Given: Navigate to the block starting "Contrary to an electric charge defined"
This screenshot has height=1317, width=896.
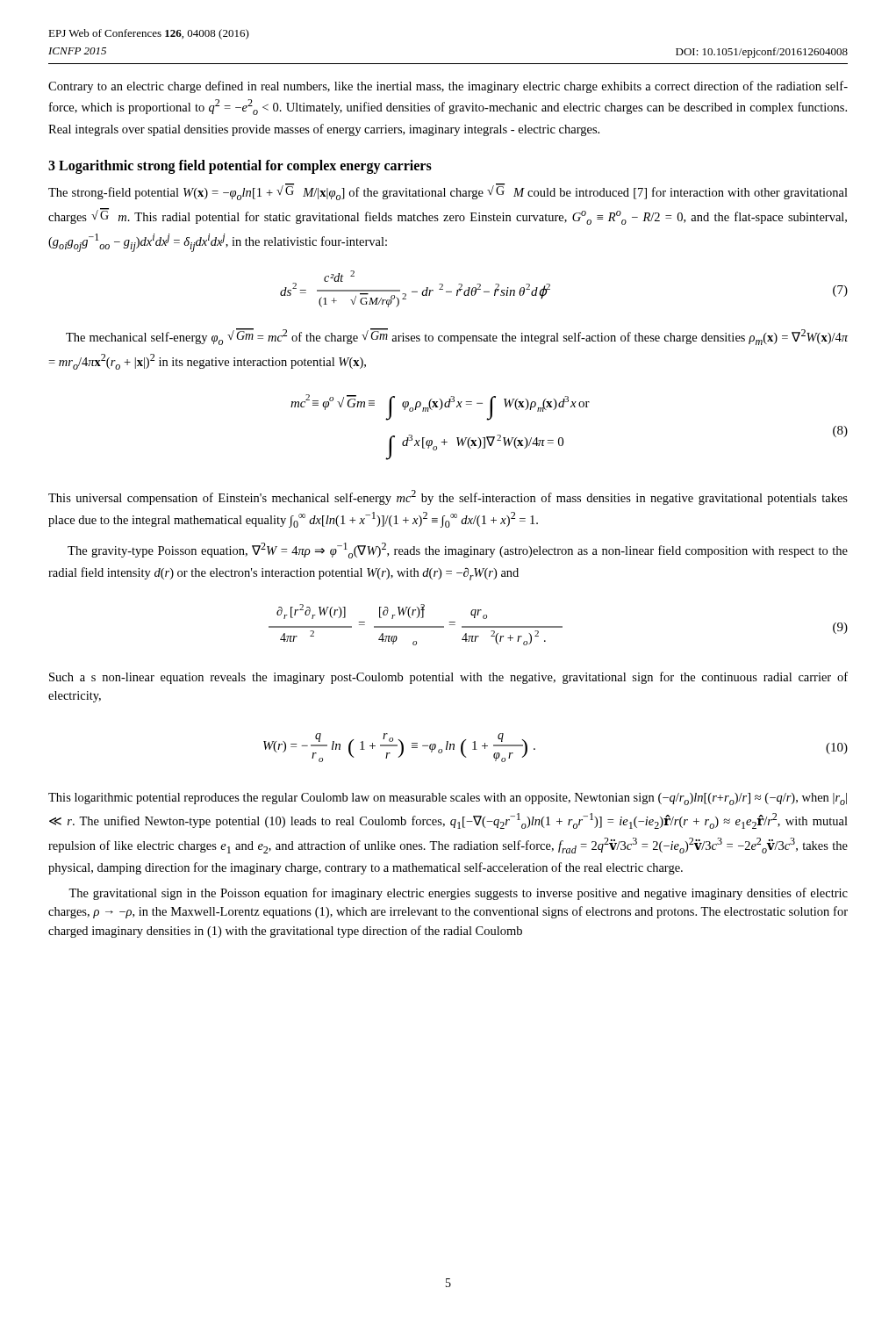Looking at the screenshot, I should (448, 108).
